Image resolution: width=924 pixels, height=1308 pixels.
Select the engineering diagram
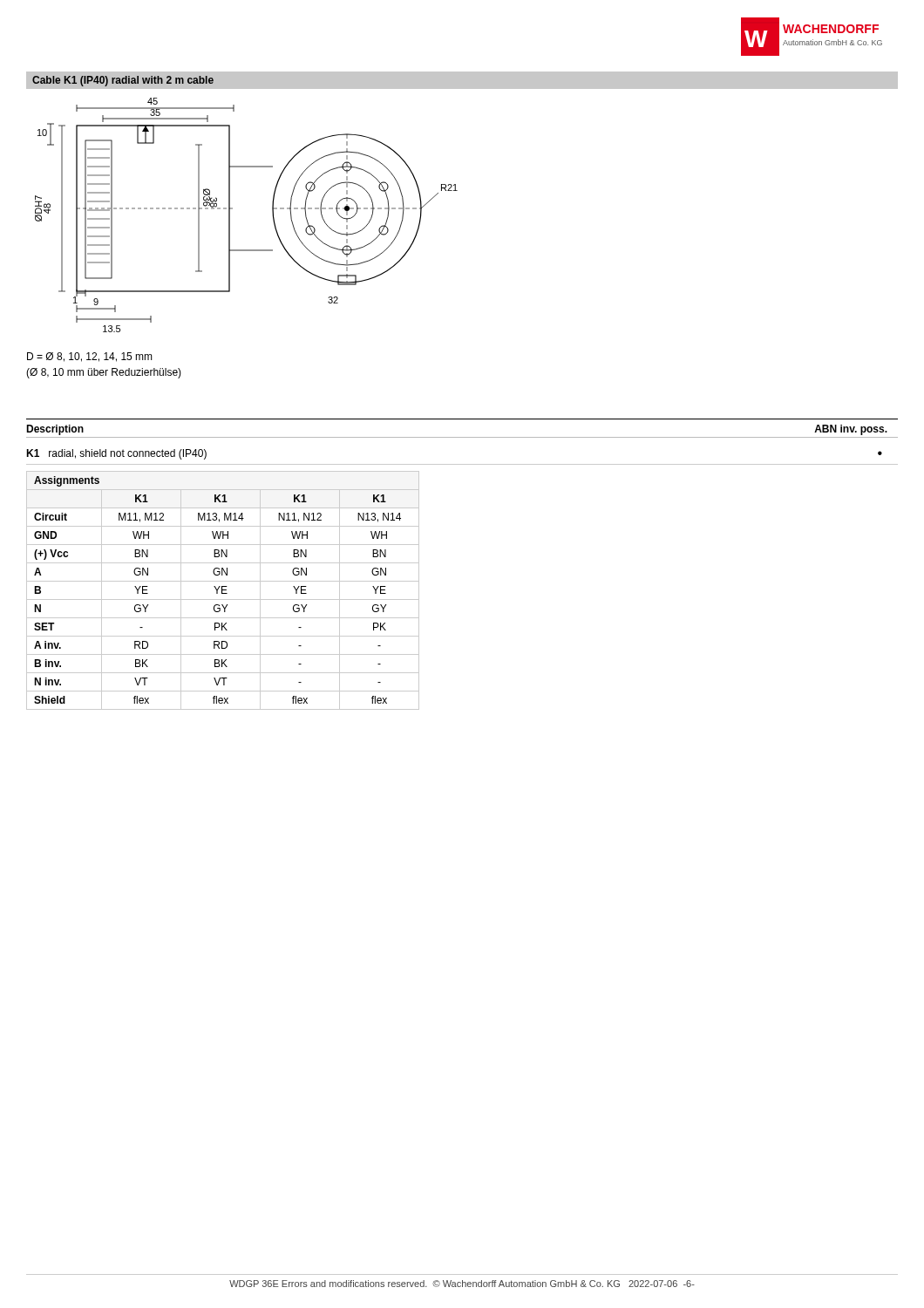click(251, 219)
